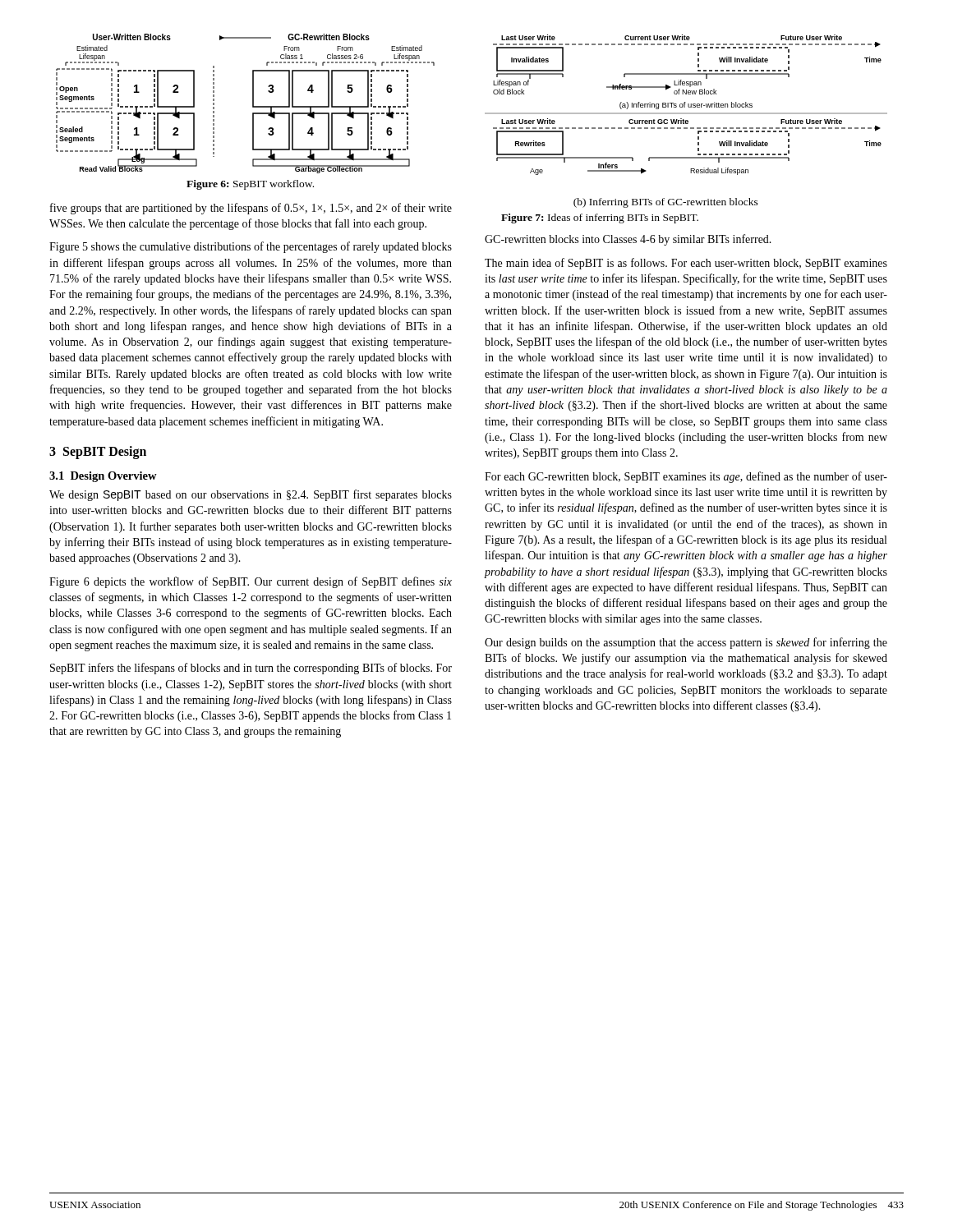Where is the passage that starts "Figure 6 depicts the workflow of SepBIT."?

251,613
